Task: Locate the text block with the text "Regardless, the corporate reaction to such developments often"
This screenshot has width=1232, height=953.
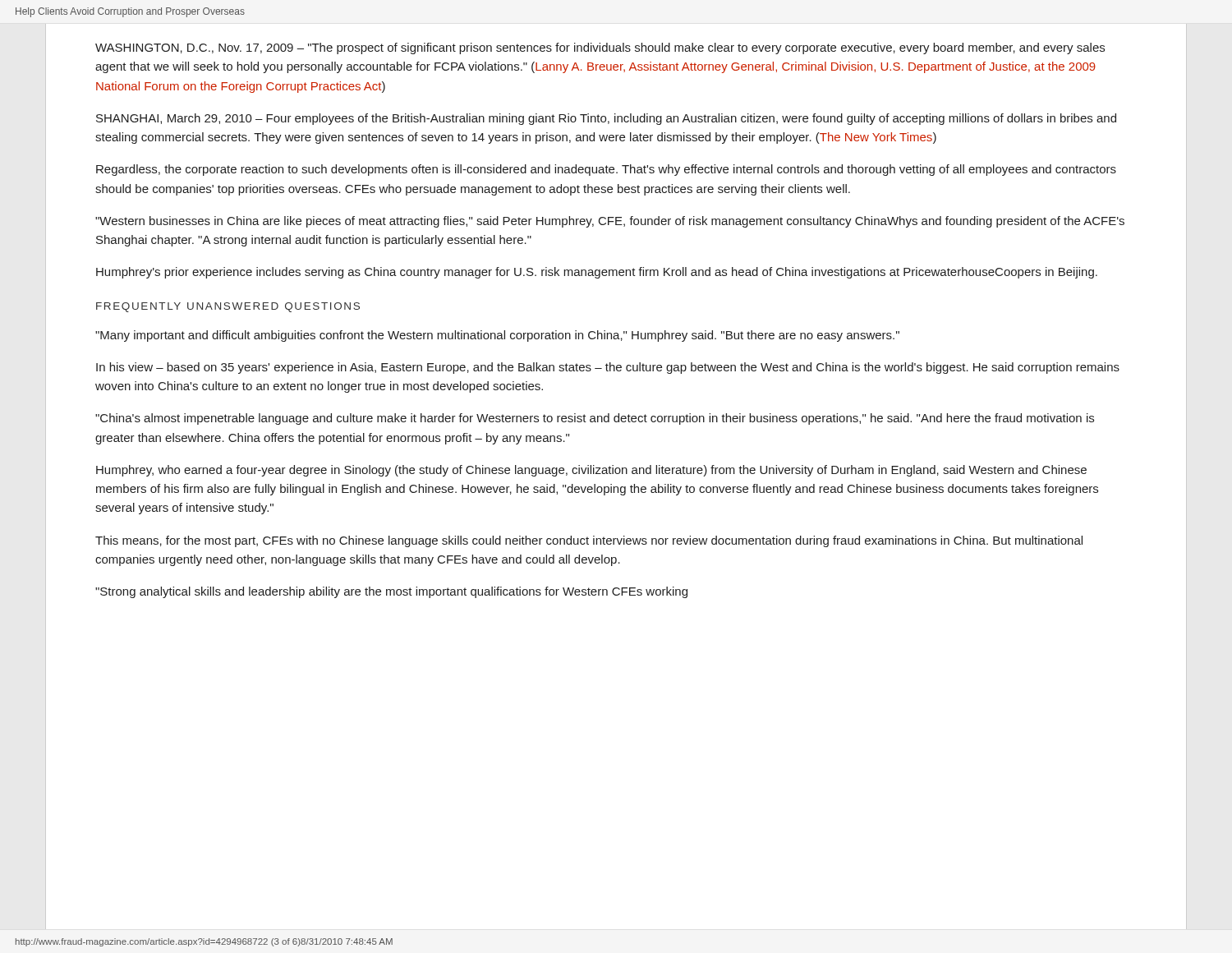Action: click(x=606, y=179)
